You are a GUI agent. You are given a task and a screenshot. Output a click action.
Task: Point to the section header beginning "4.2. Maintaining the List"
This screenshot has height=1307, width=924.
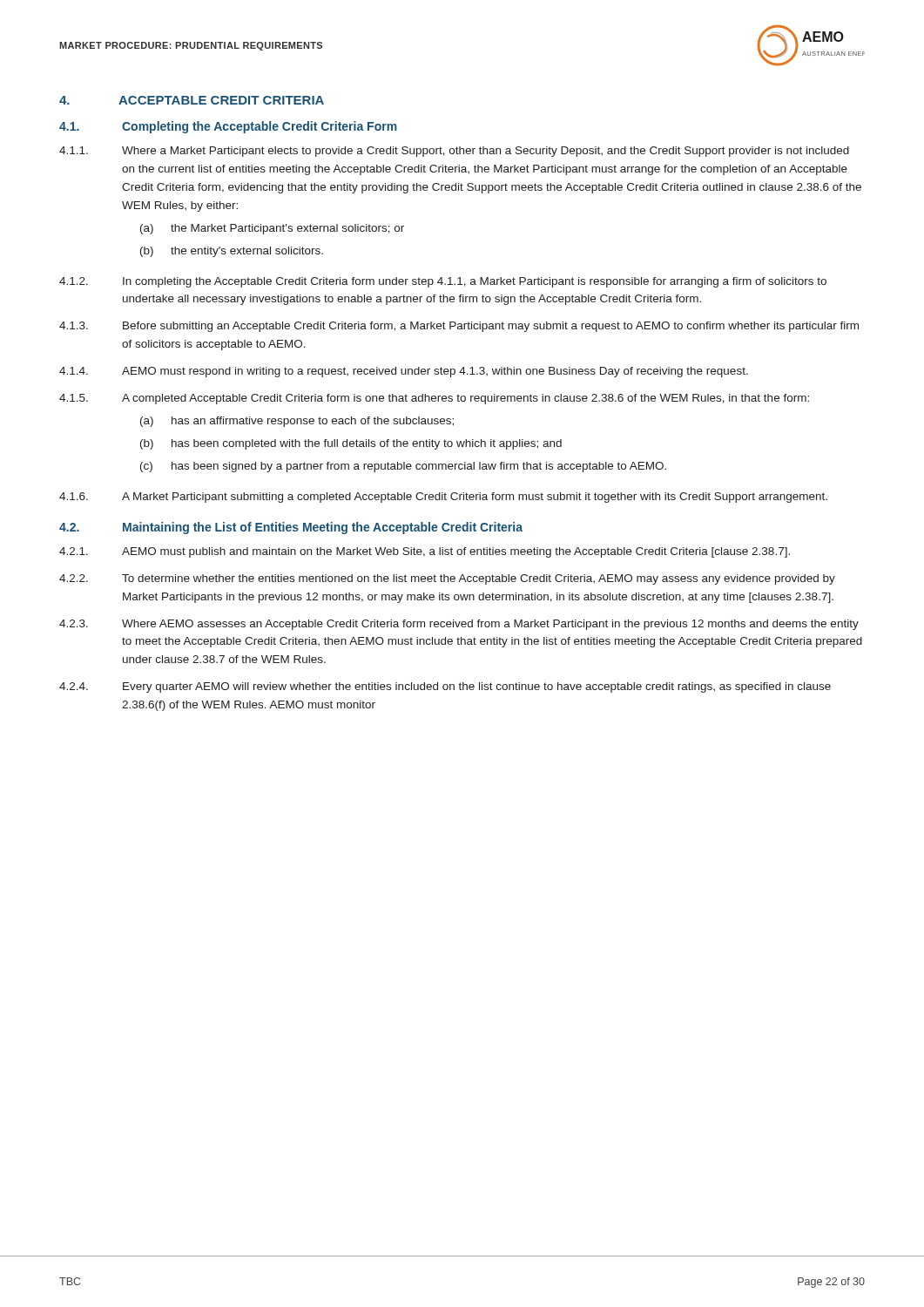pos(291,527)
